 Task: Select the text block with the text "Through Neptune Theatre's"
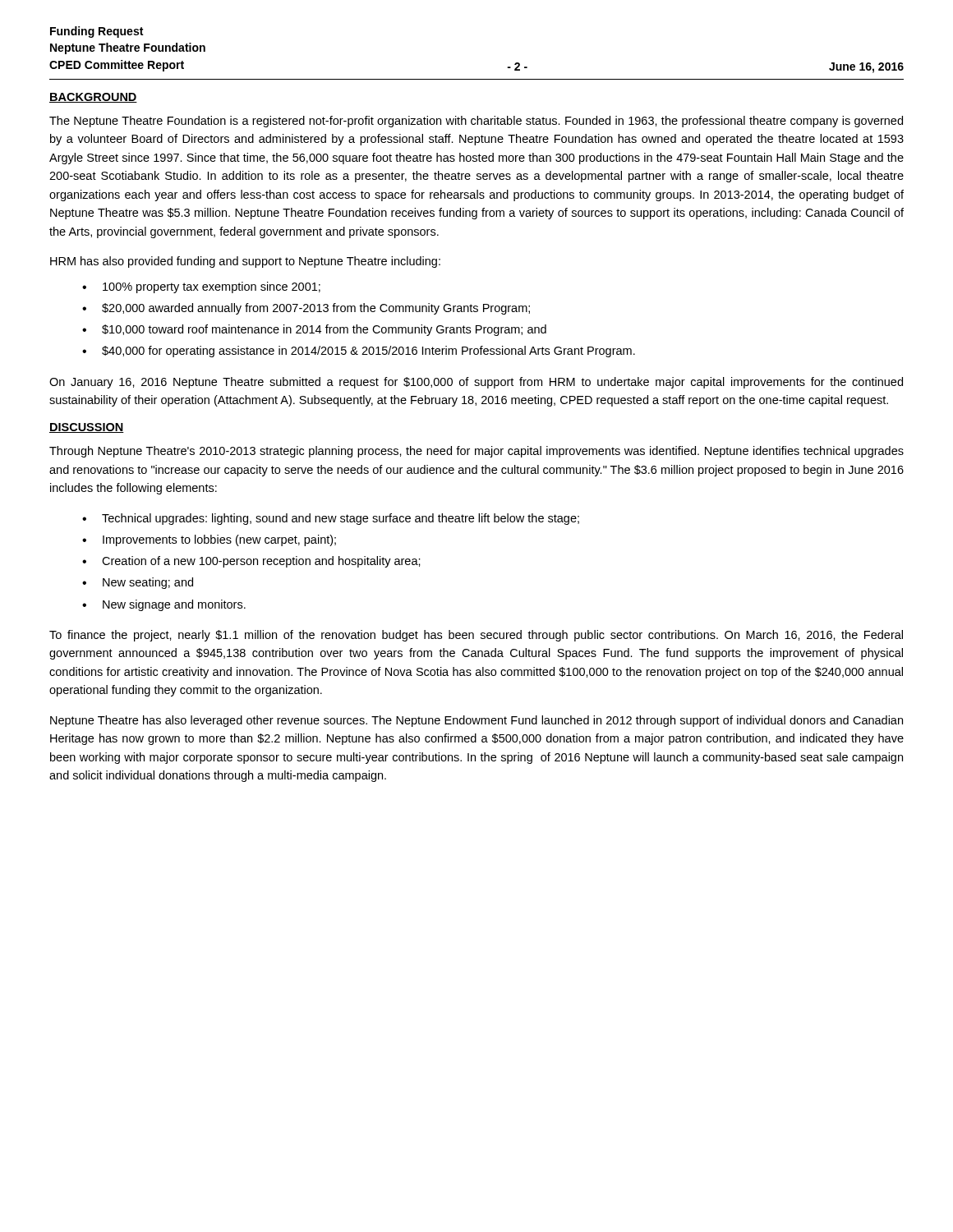click(x=476, y=470)
